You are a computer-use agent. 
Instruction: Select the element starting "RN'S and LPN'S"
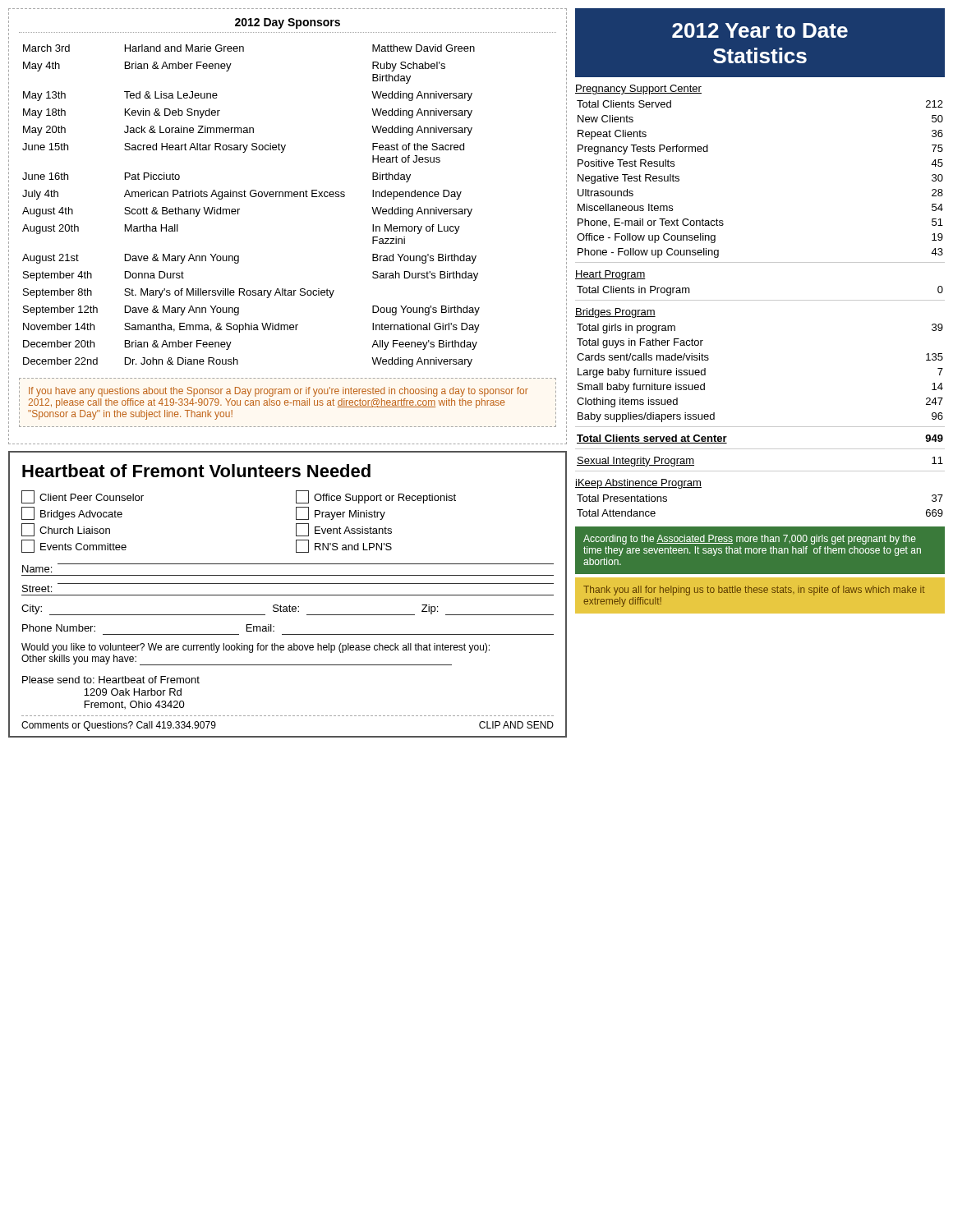click(x=344, y=546)
